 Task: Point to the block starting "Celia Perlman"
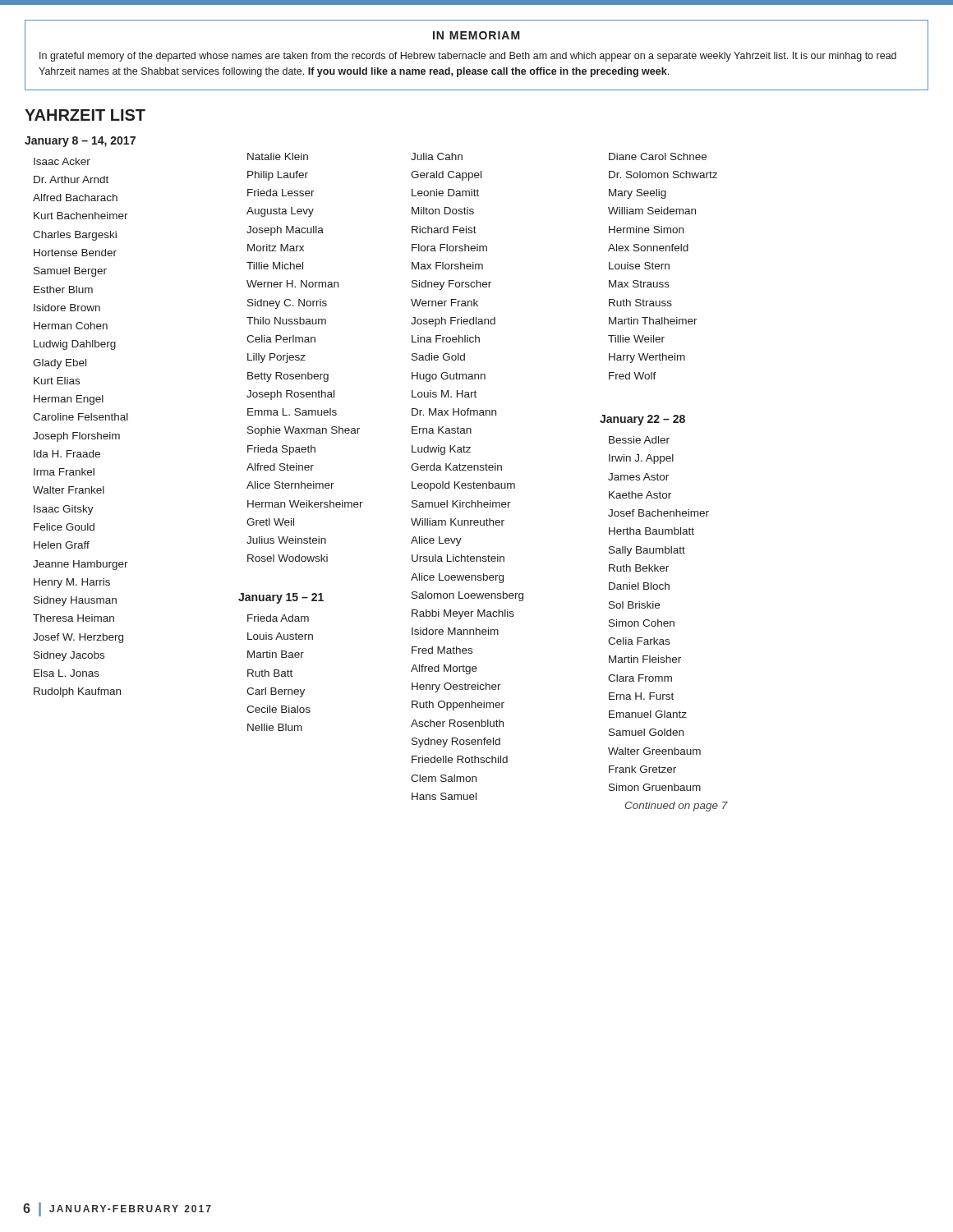point(281,339)
